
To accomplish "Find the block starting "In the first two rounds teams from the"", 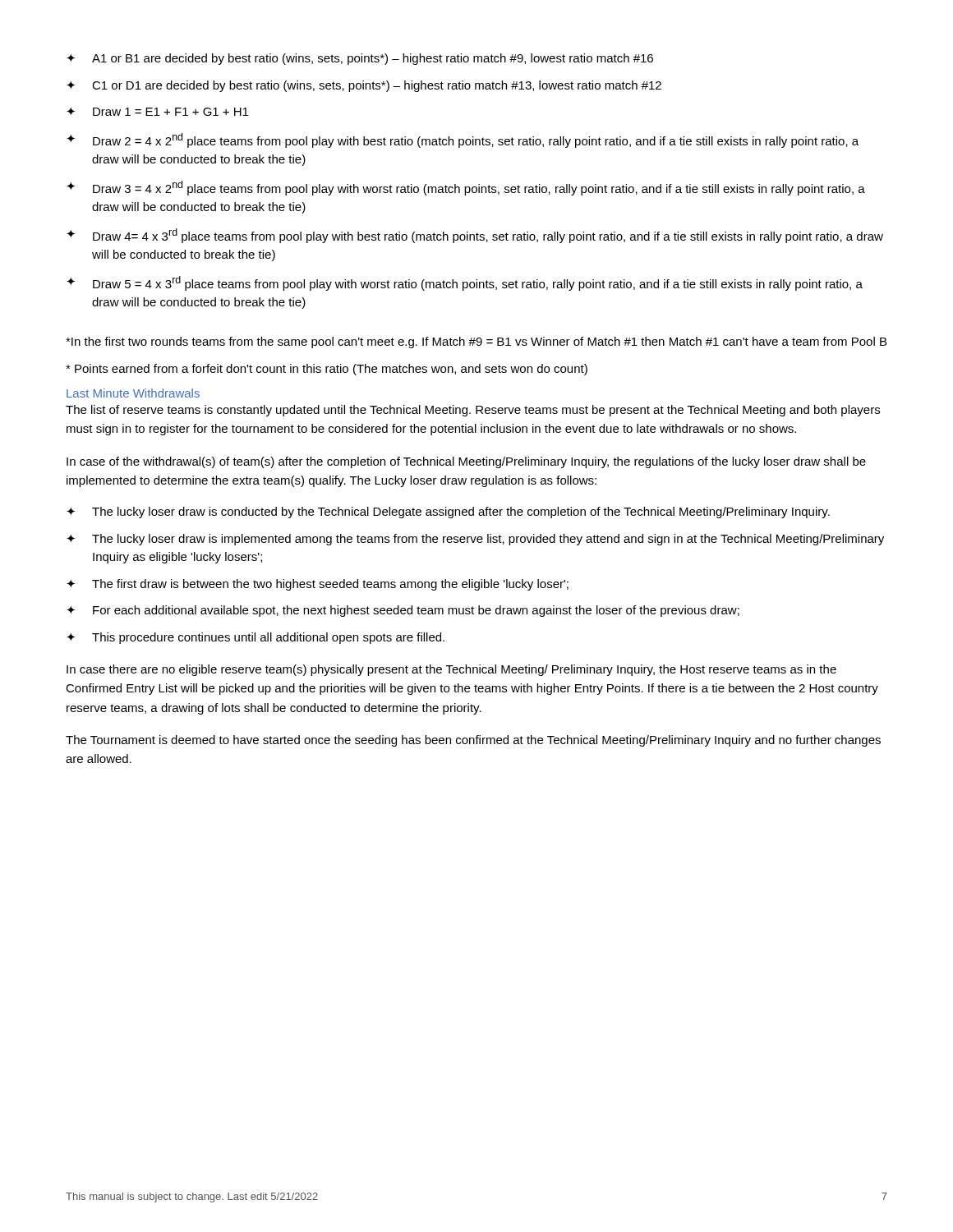I will pyautogui.click(x=476, y=341).
